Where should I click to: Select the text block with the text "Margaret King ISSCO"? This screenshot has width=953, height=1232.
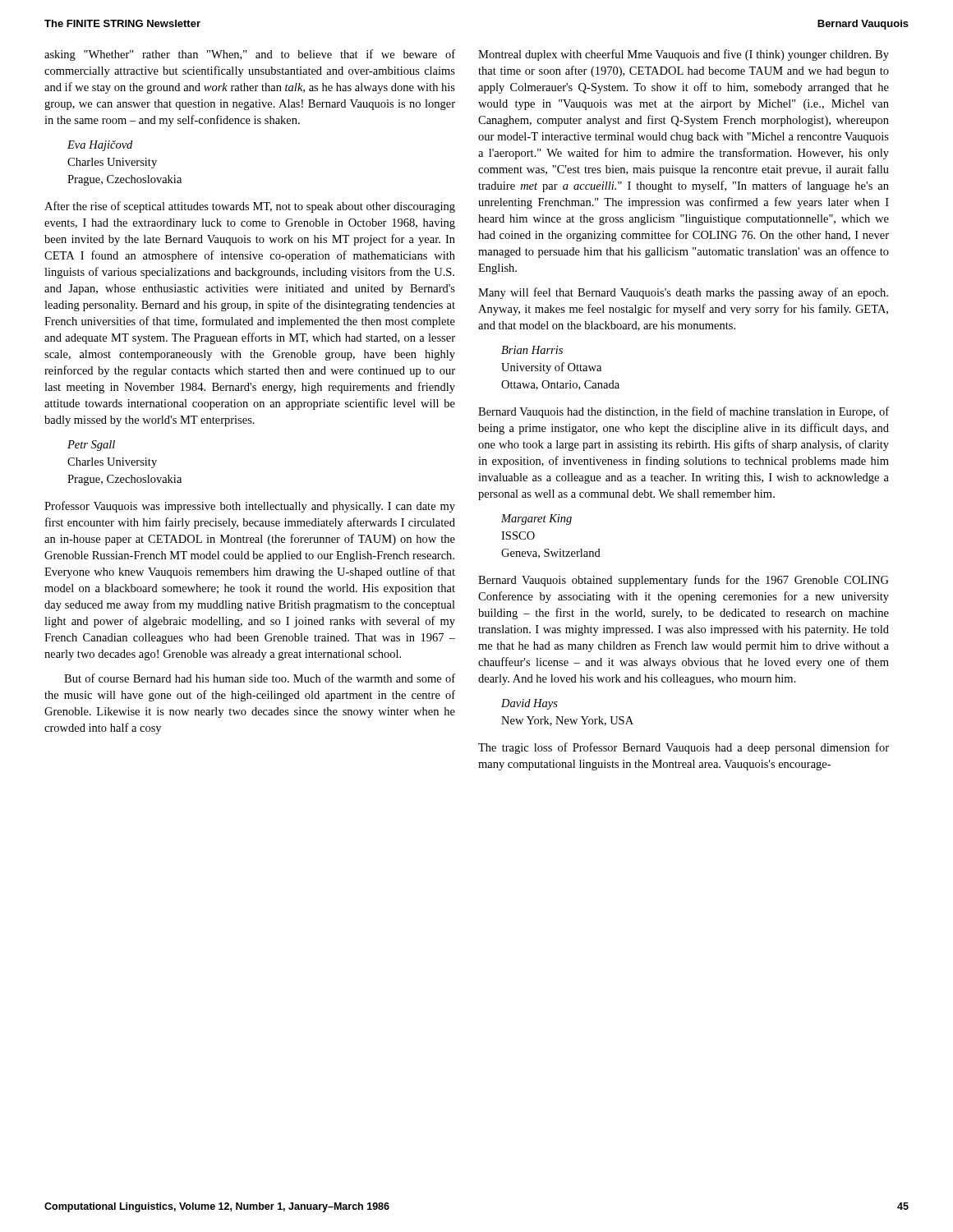pyautogui.click(x=536, y=519)
